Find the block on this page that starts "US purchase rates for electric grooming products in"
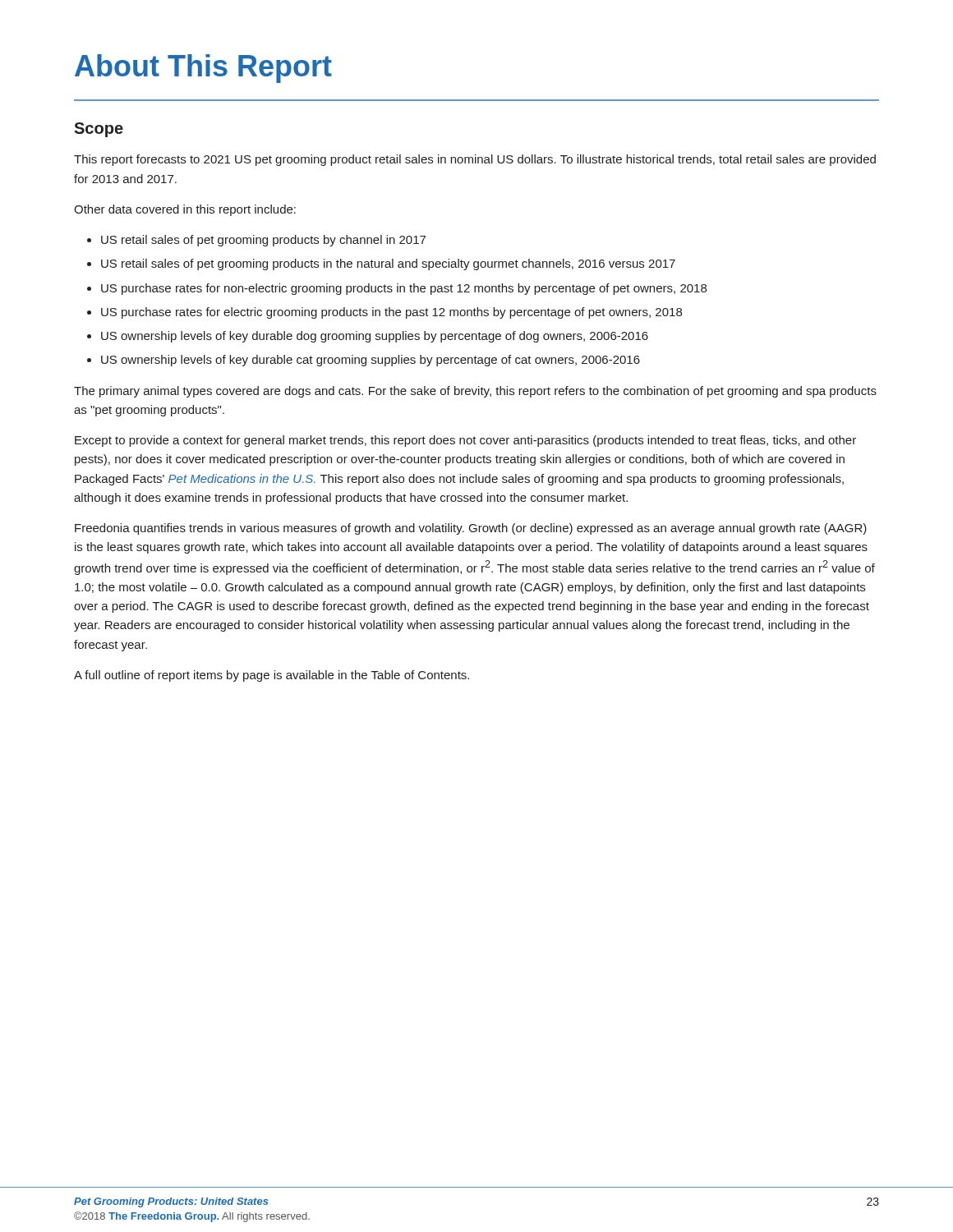Viewport: 953px width, 1232px height. pyautogui.click(x=391, y=312)
